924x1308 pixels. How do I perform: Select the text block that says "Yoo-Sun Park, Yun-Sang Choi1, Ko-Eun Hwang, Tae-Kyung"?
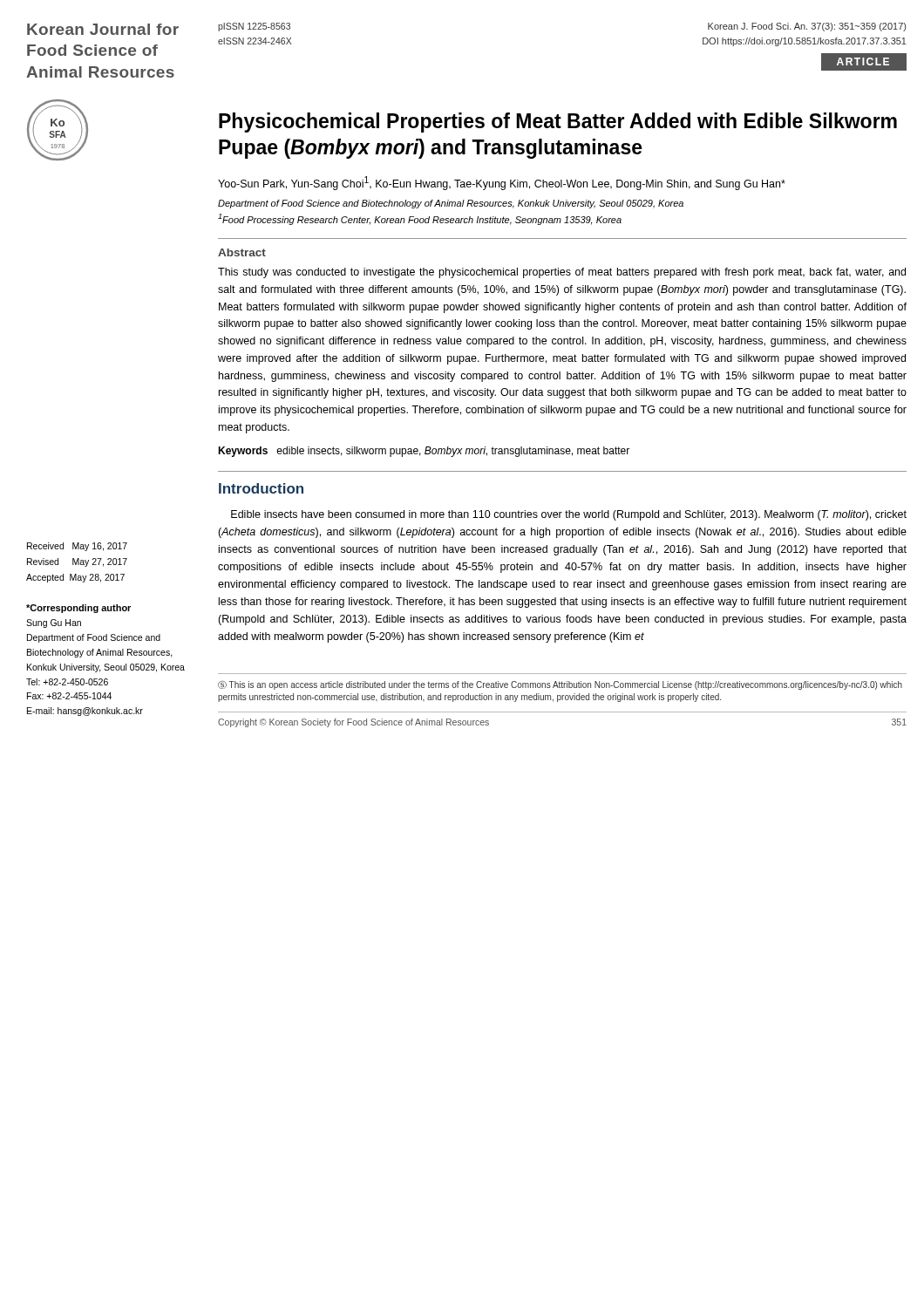[502, 183]
